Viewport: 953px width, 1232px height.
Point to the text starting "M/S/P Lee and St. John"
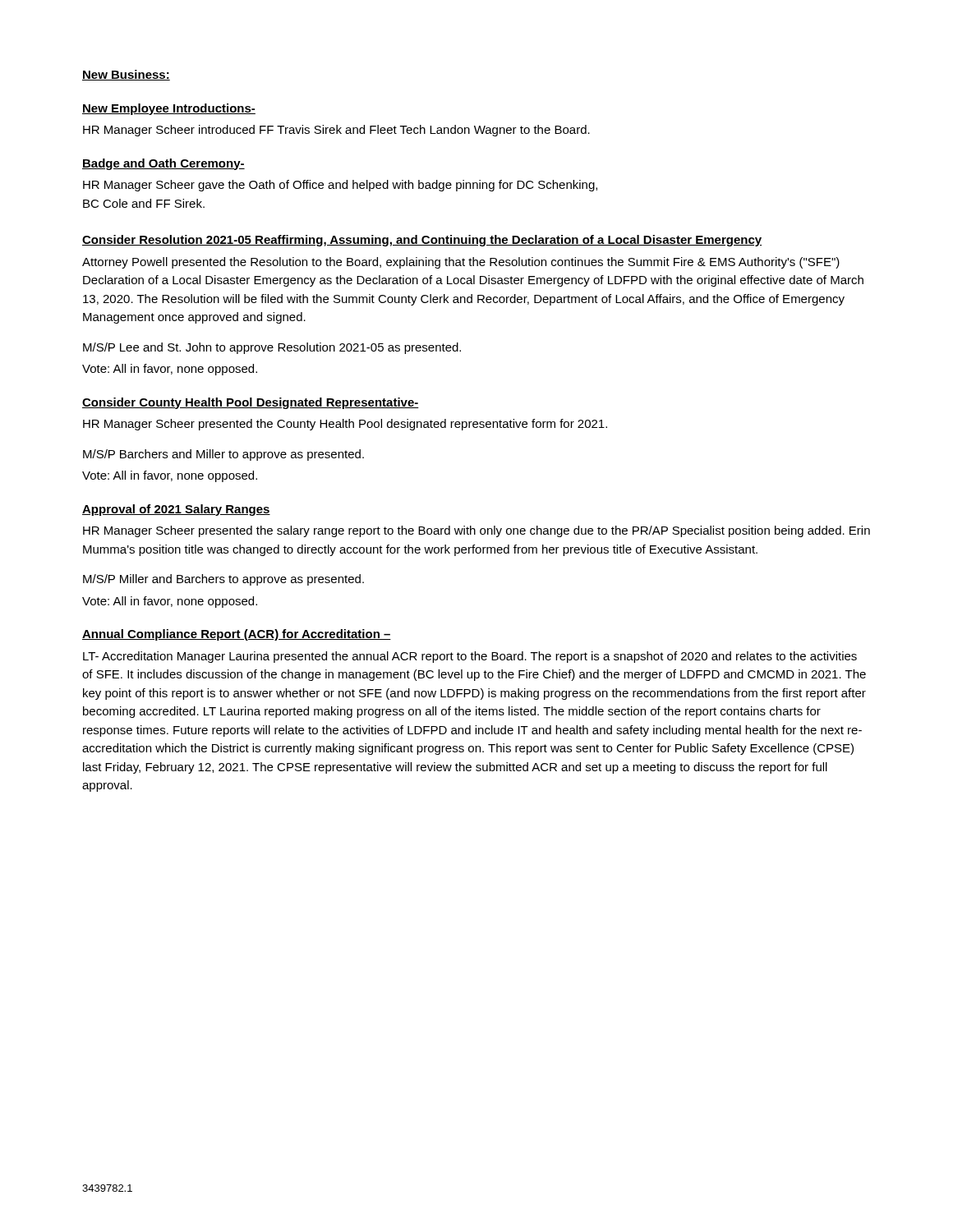pos(272,348)
